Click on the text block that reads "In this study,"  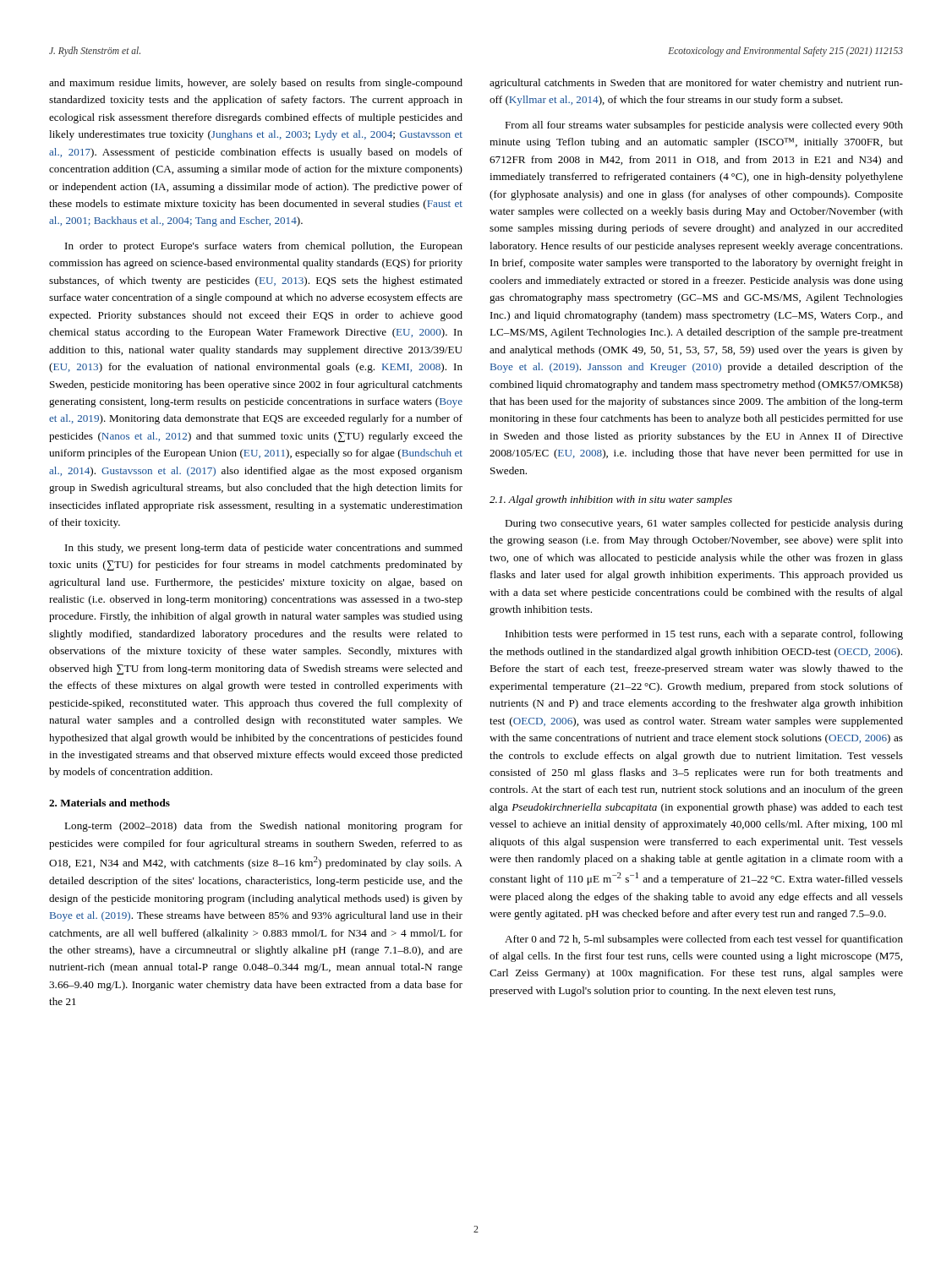(256, 660)
